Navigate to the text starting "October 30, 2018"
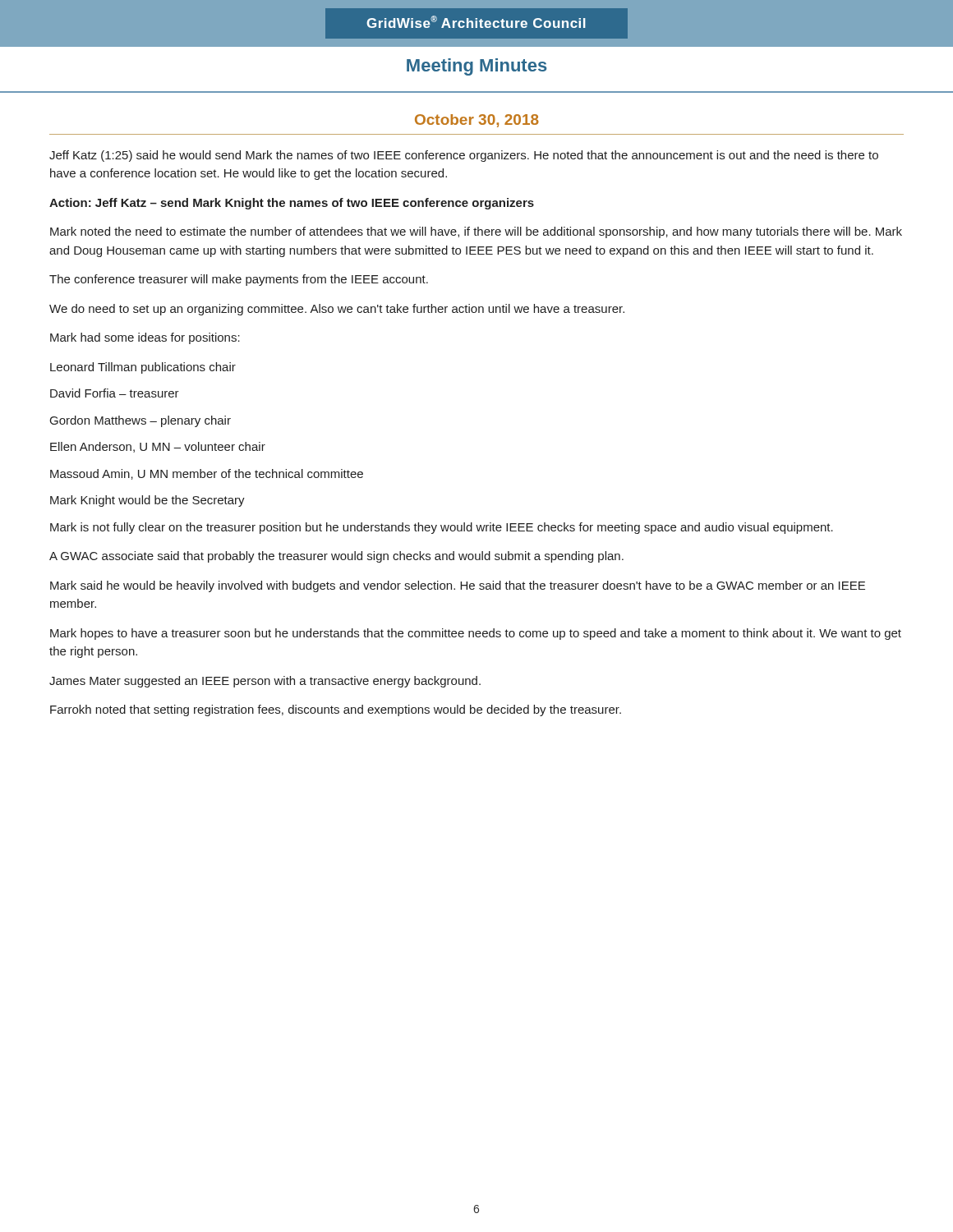The image size is (953, 1232). [476, 119]
